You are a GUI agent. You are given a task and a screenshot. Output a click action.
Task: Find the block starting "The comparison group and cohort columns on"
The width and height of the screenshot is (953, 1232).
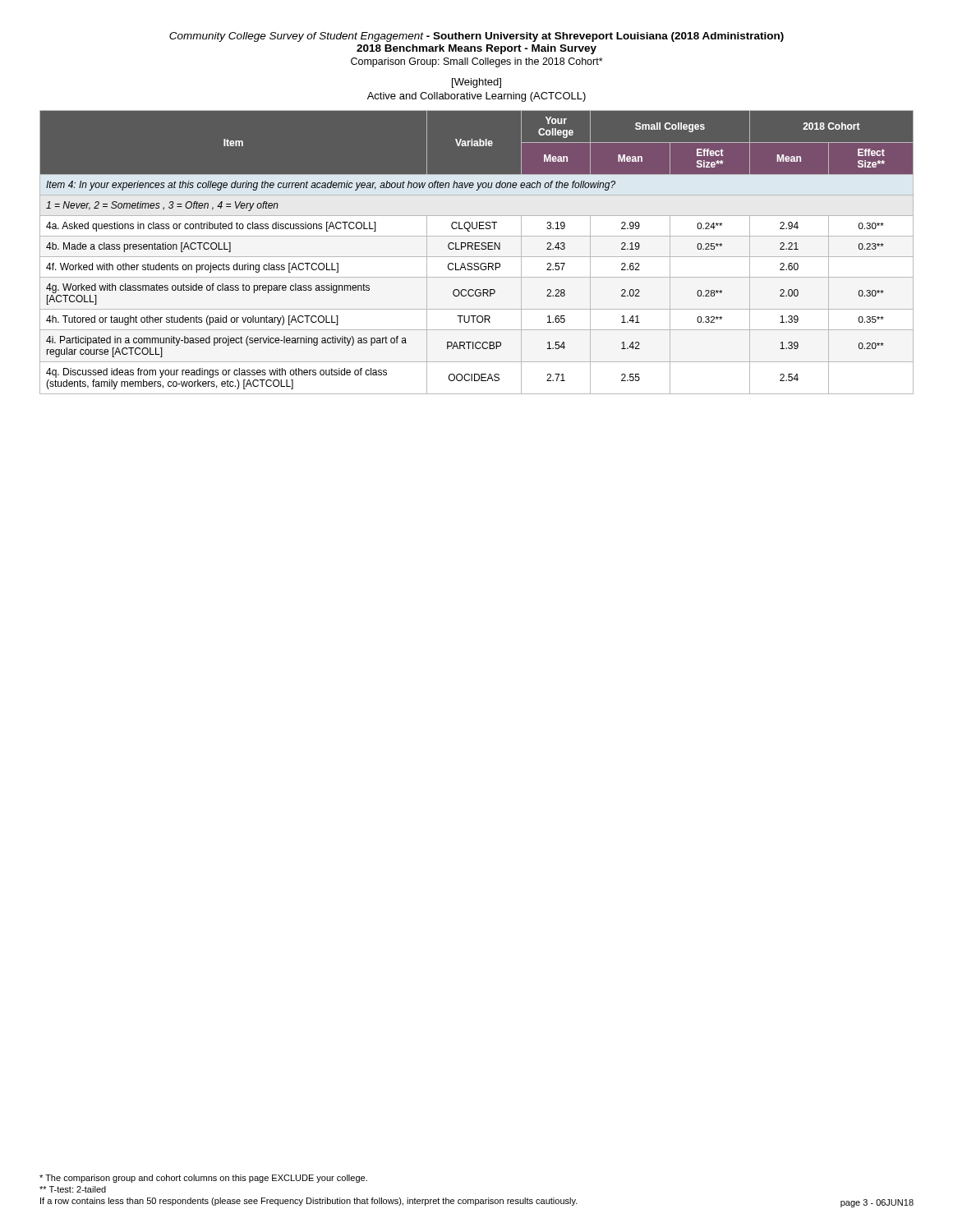[204, 1178]
